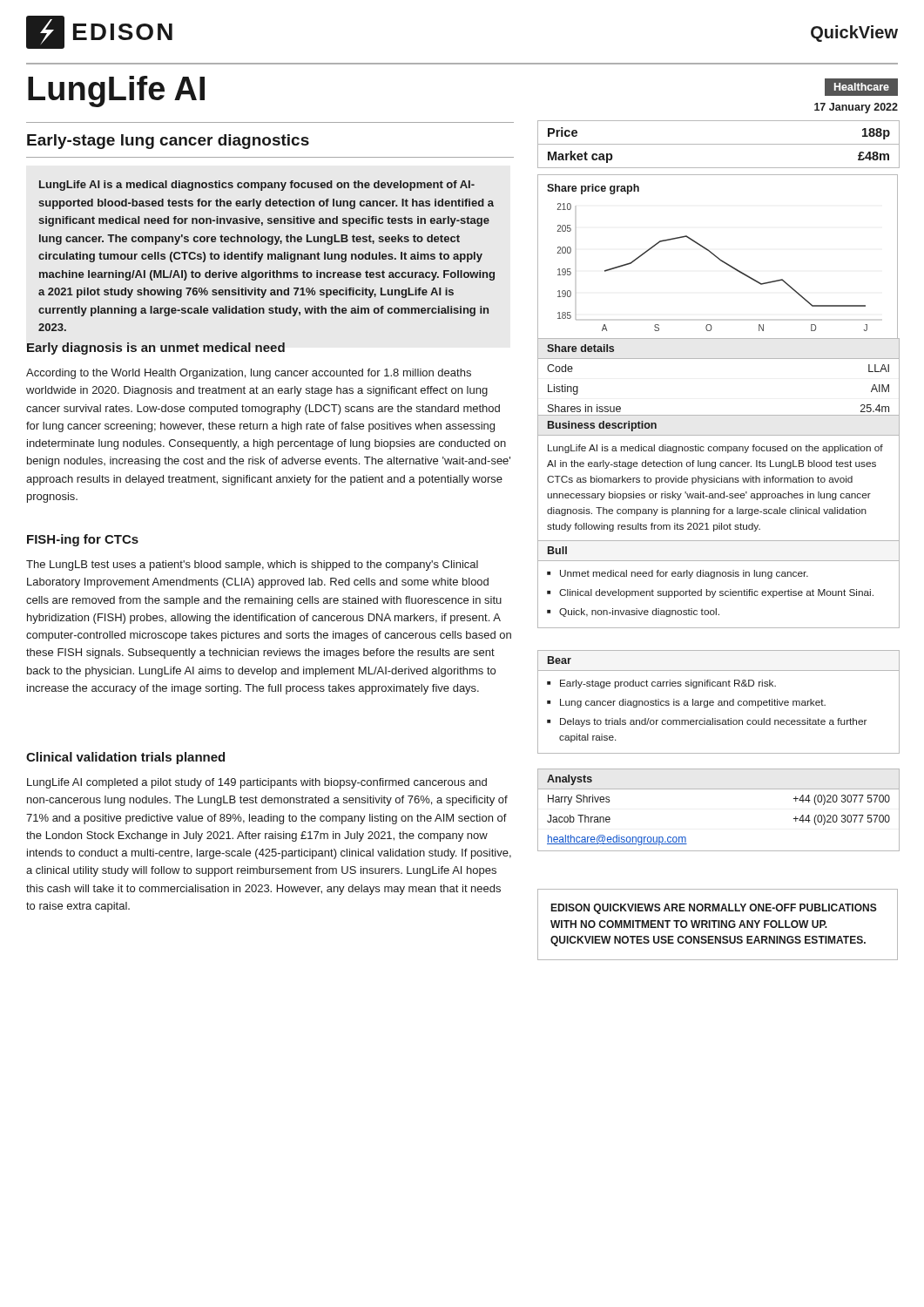Locate the text block that reads "LungLife AI is a"
Image resolution: width=924 pixels, height=1307 pixels.
coord(267,256)
